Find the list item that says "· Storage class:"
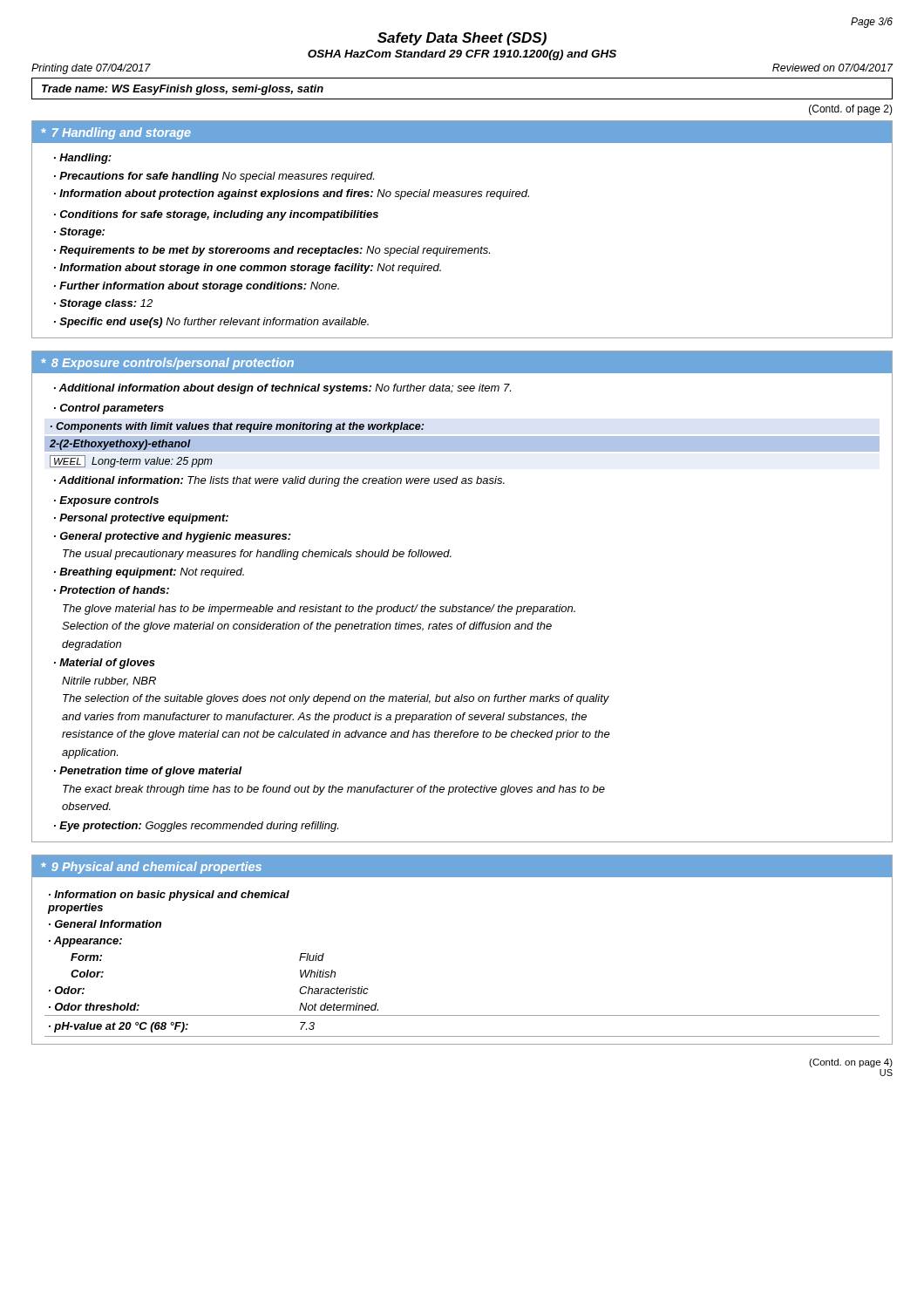 [x=103, y=303]
